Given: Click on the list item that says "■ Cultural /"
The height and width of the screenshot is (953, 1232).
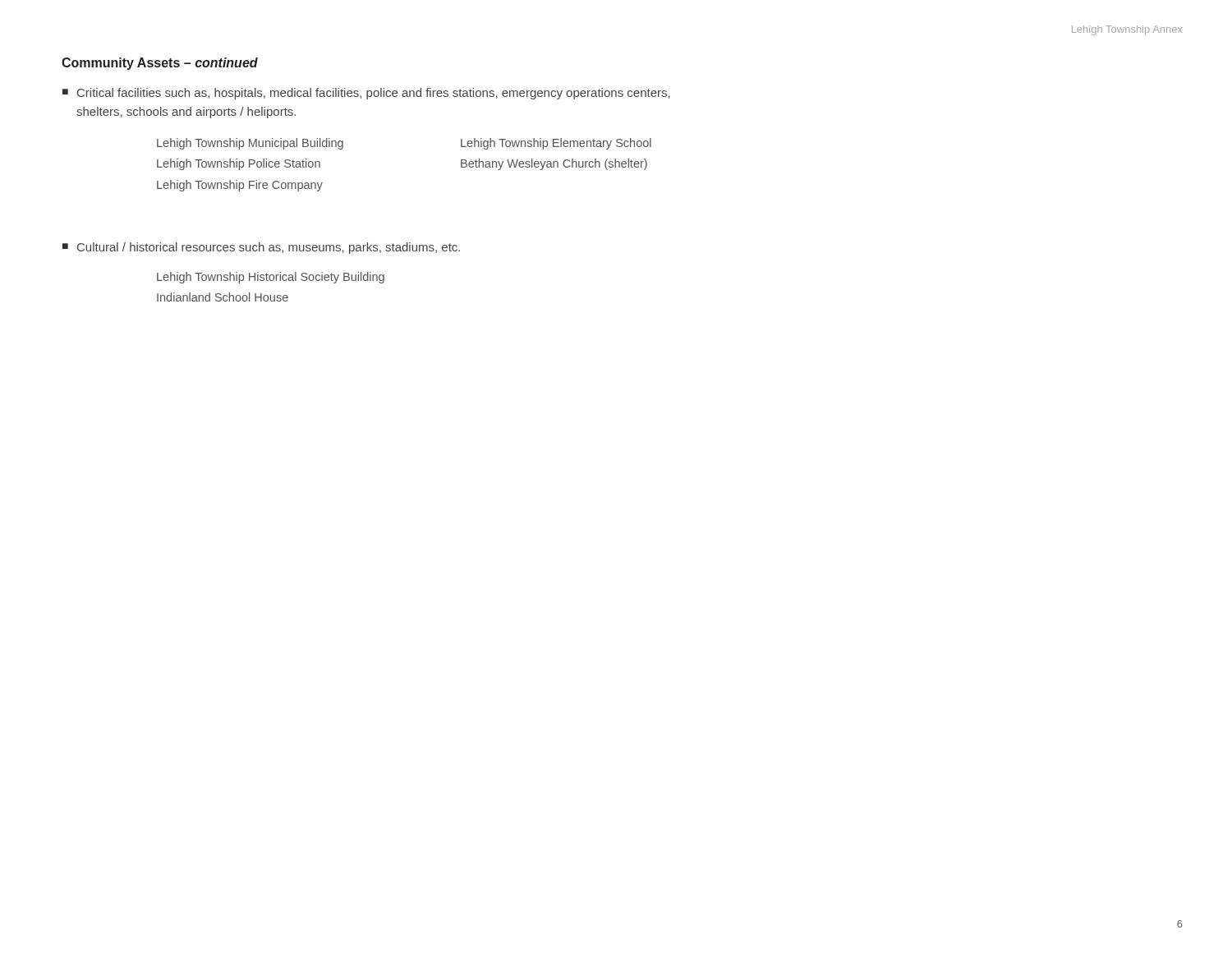Looking at the screenshot, I should [x=261, y=247].
